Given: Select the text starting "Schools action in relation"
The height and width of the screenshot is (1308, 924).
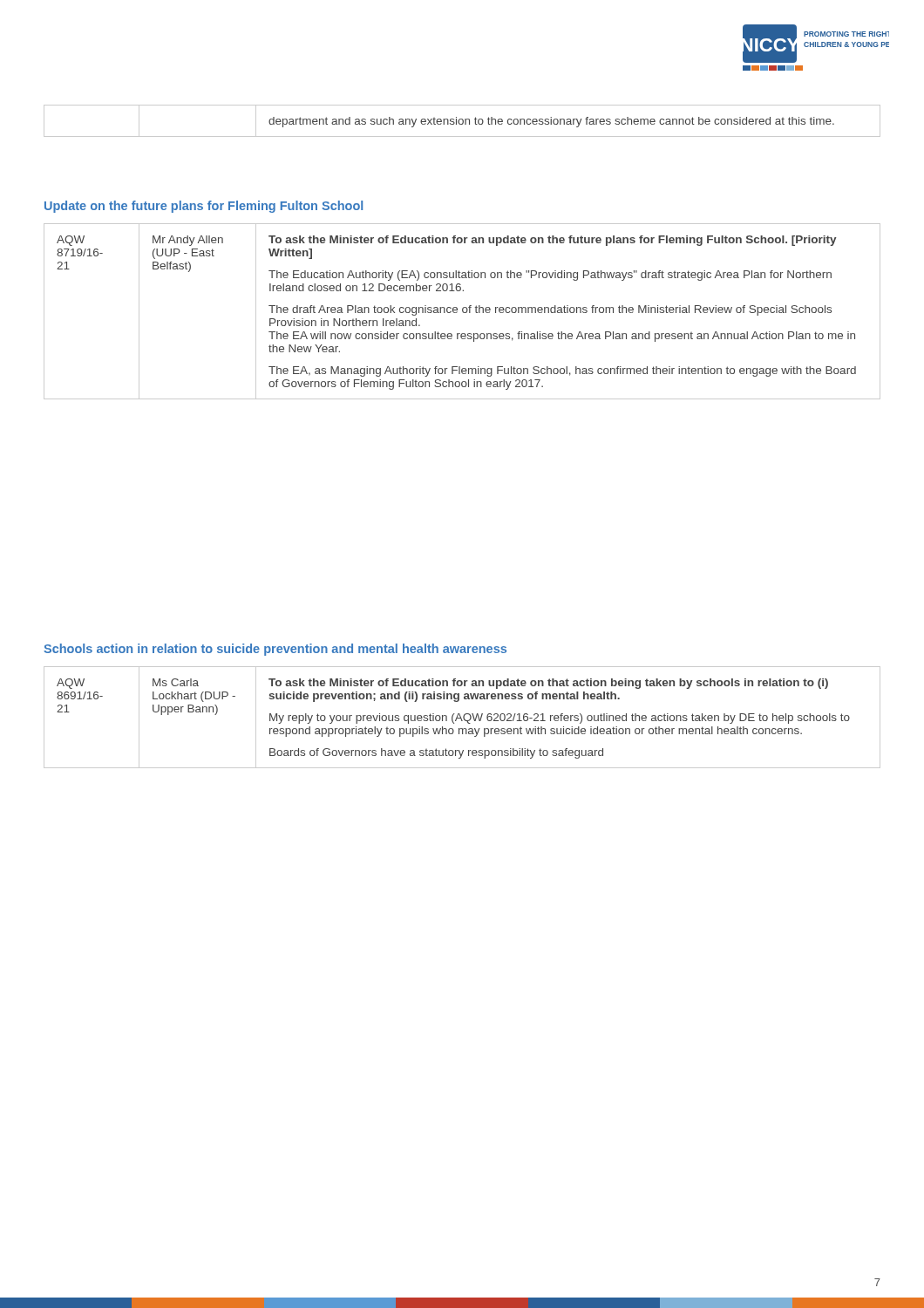Looking at the screenshot, I should pos(275,649).
